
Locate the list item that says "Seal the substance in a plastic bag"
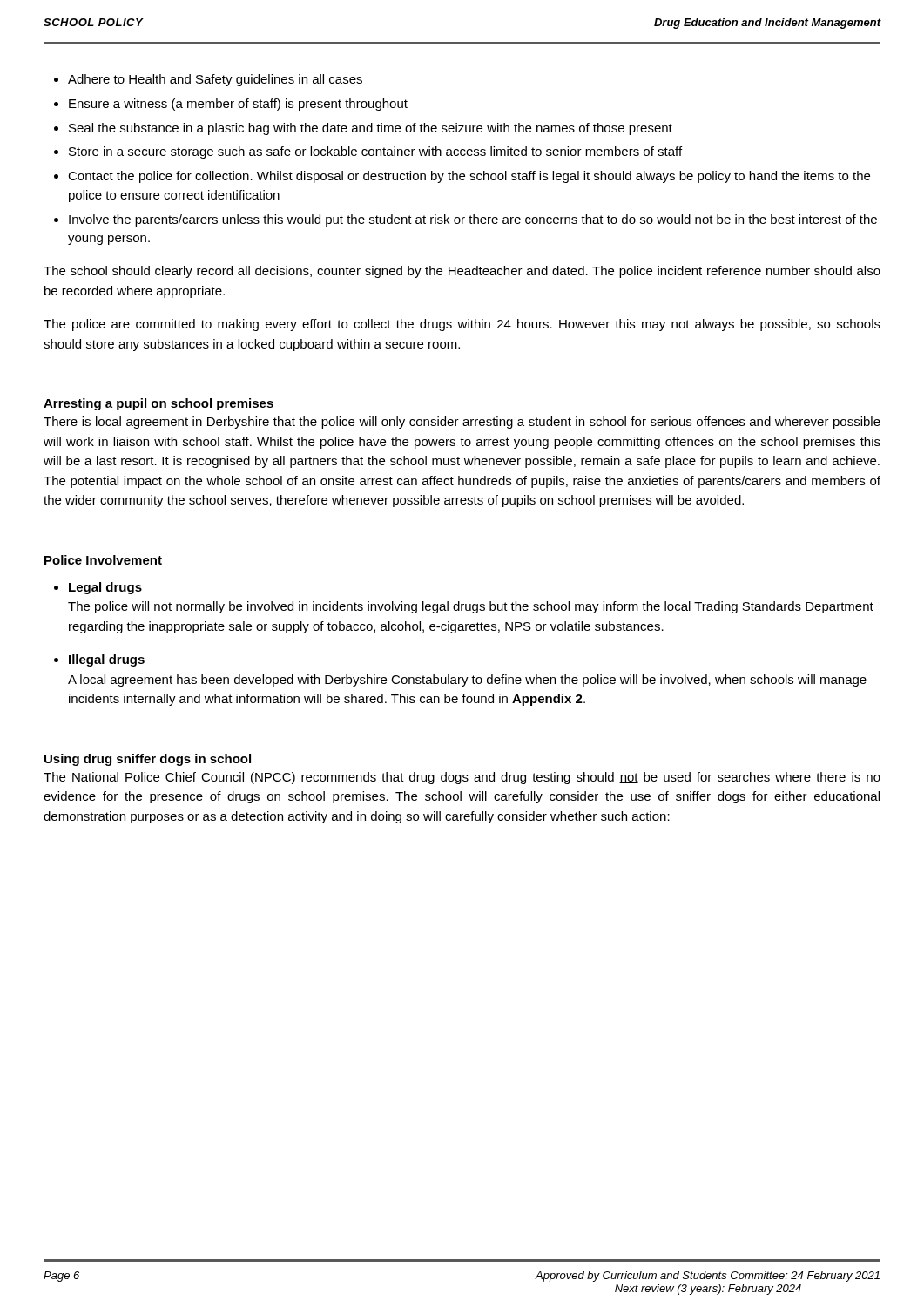click(370, 127)
